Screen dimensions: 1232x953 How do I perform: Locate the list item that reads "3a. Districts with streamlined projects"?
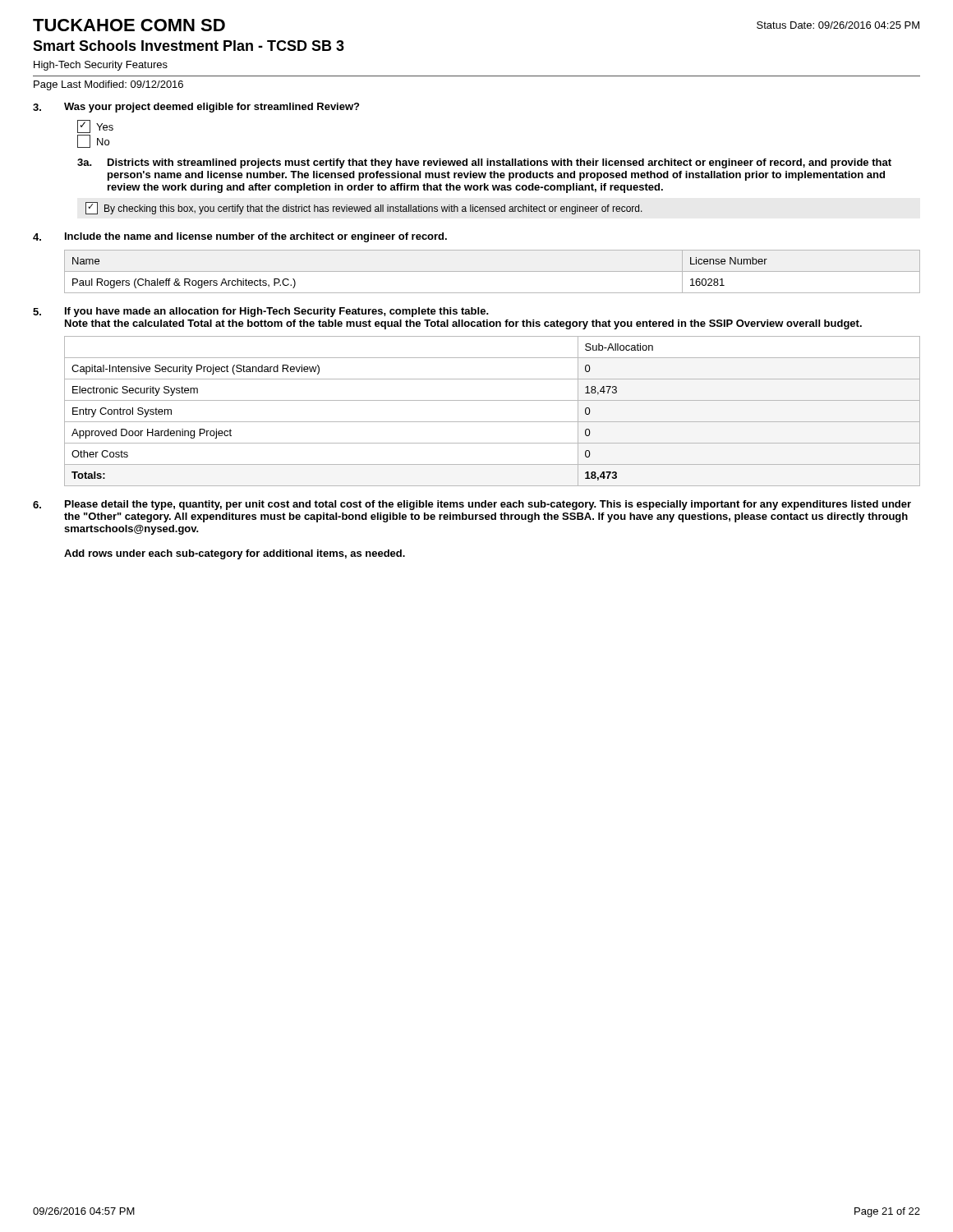tap(499, 175)
